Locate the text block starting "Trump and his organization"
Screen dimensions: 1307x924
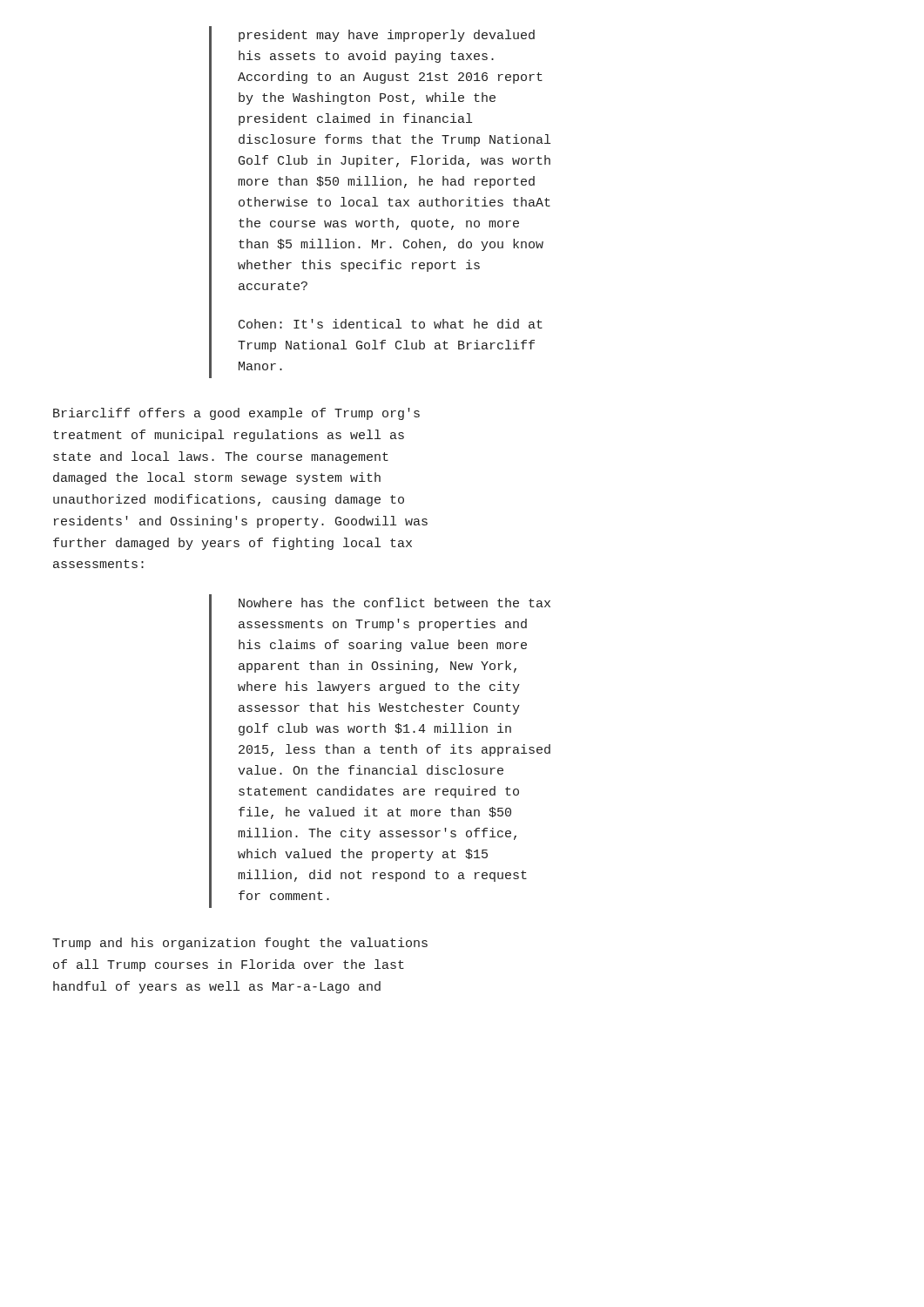pyautogui.click(x=240, y=966)
